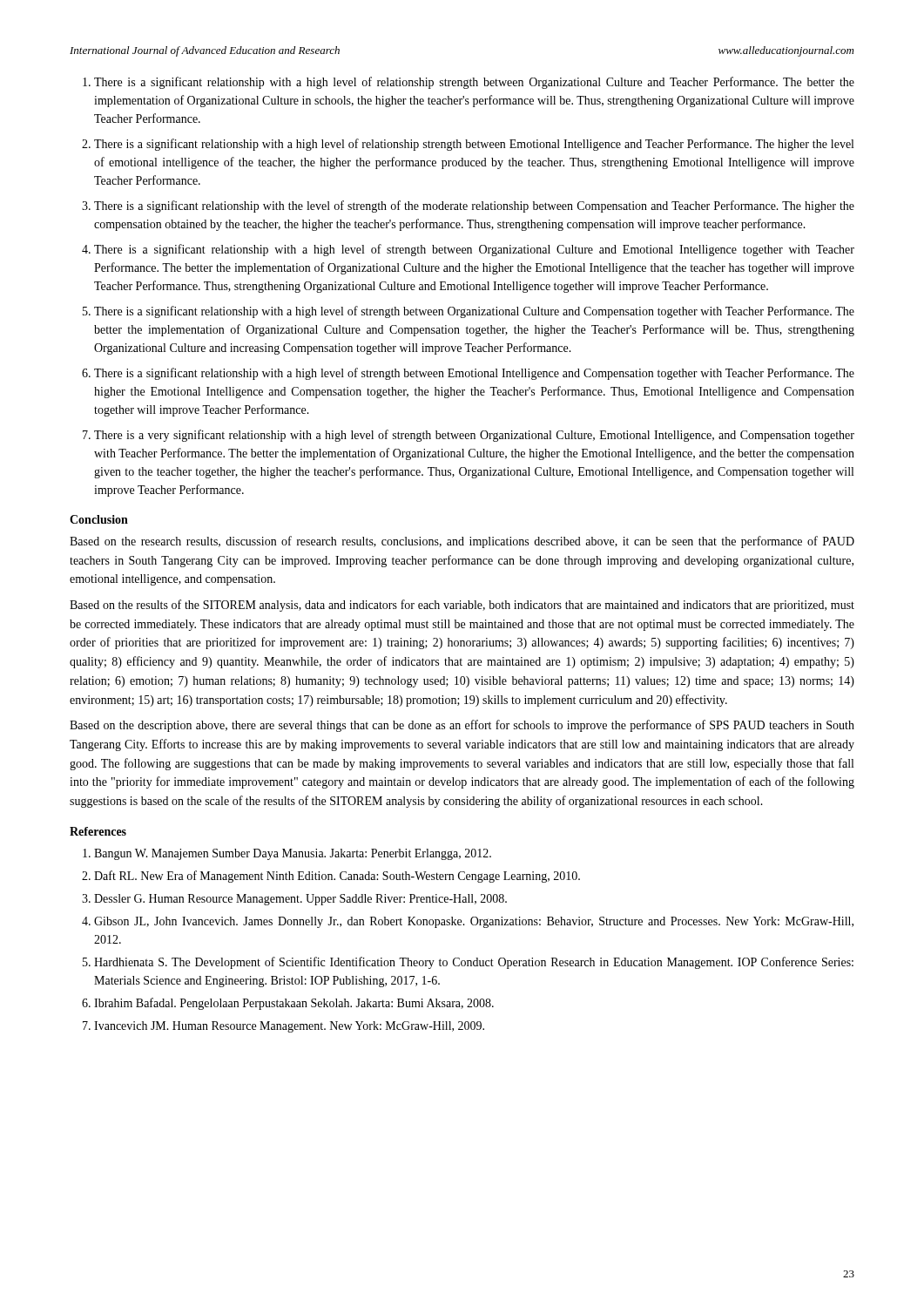Select the list item with the text "Bangun W. Manajemen Sumber"
Viewport: 924px width, 1307px height.
(x=293, y=853)
